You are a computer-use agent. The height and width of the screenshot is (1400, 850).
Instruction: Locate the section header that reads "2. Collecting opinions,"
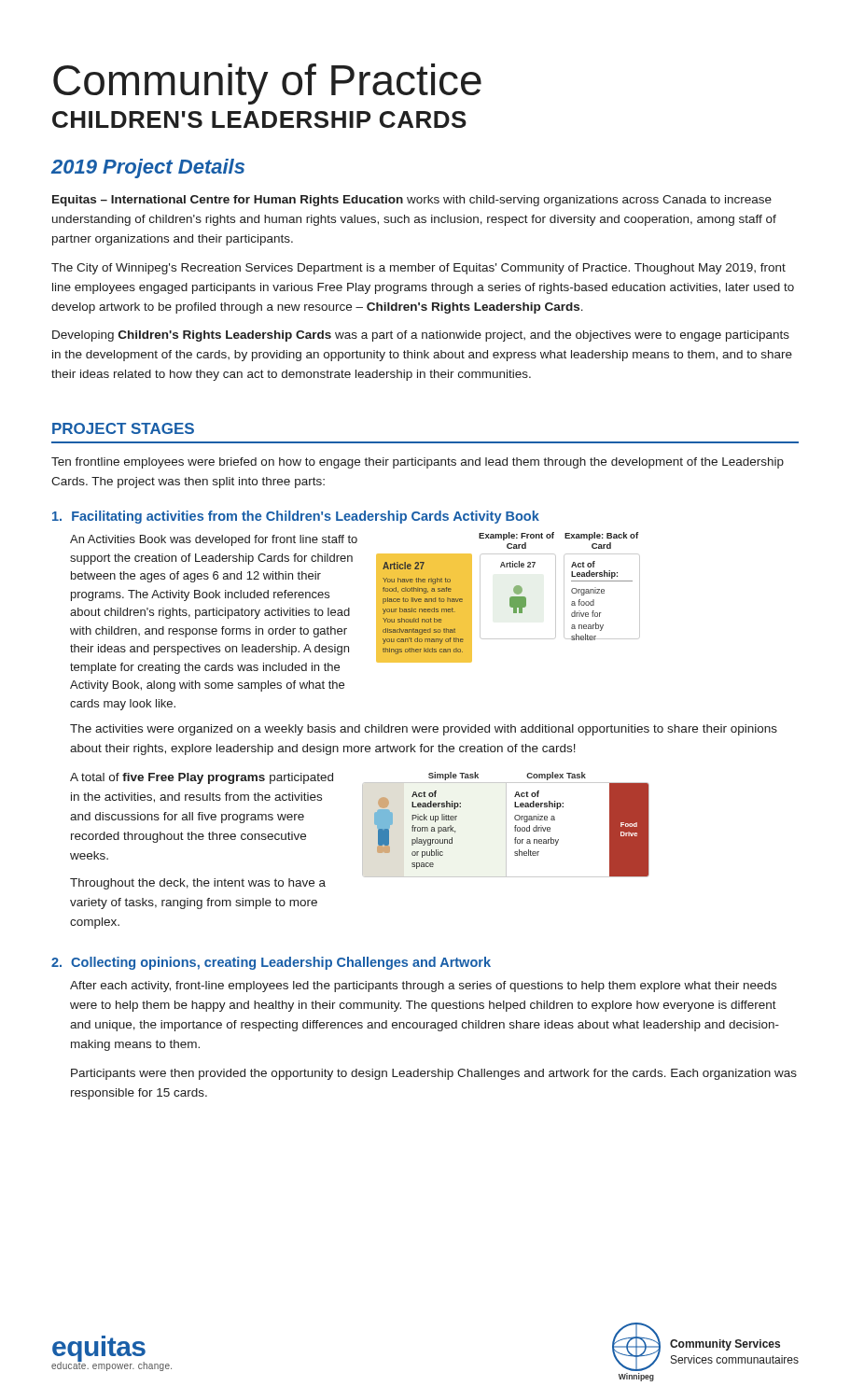pos(425,962)
